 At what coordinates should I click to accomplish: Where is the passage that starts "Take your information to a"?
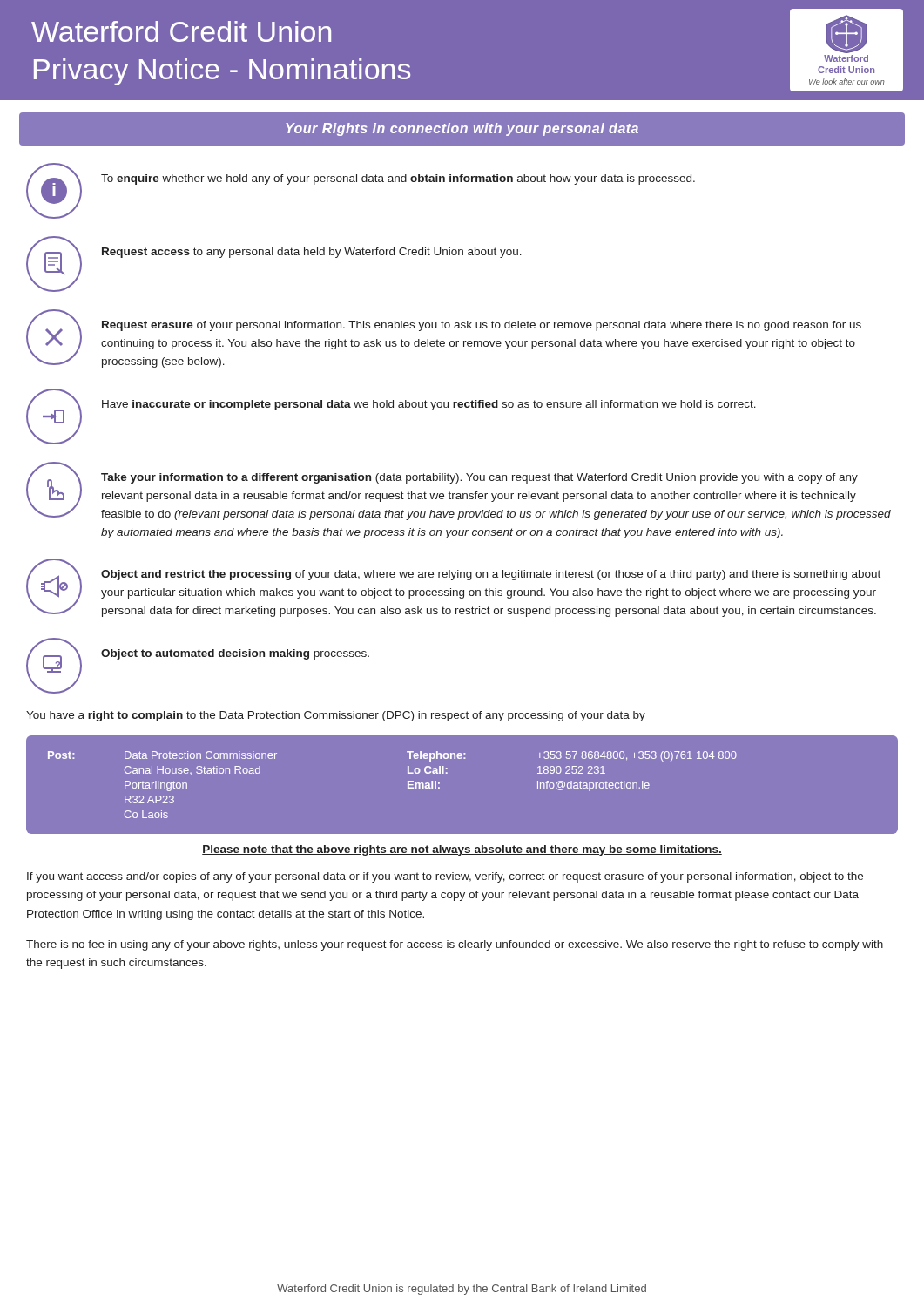point(462,499)
